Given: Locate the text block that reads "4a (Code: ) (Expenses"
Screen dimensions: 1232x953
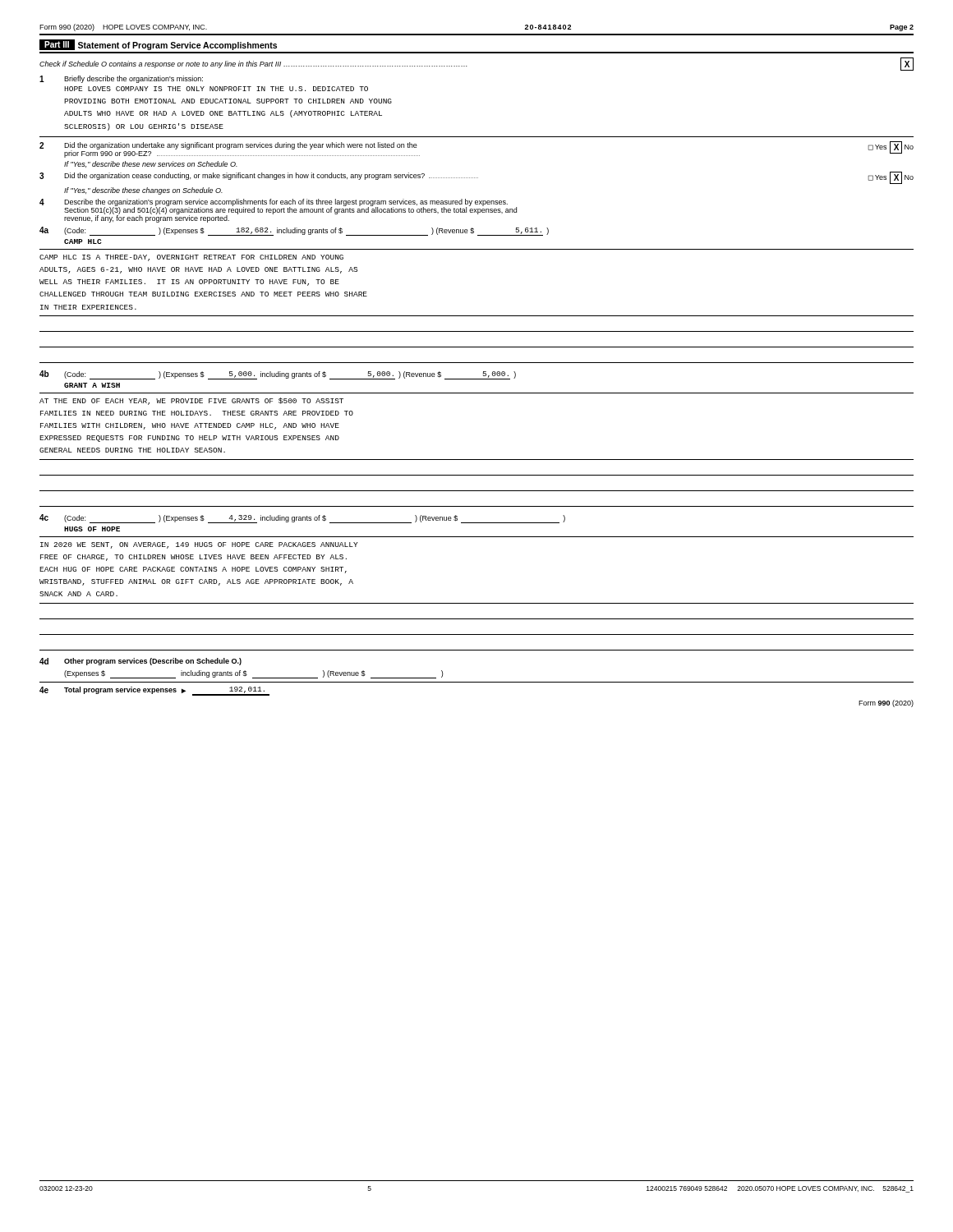Looking at the screenshot, I should [x=294, y=231].
